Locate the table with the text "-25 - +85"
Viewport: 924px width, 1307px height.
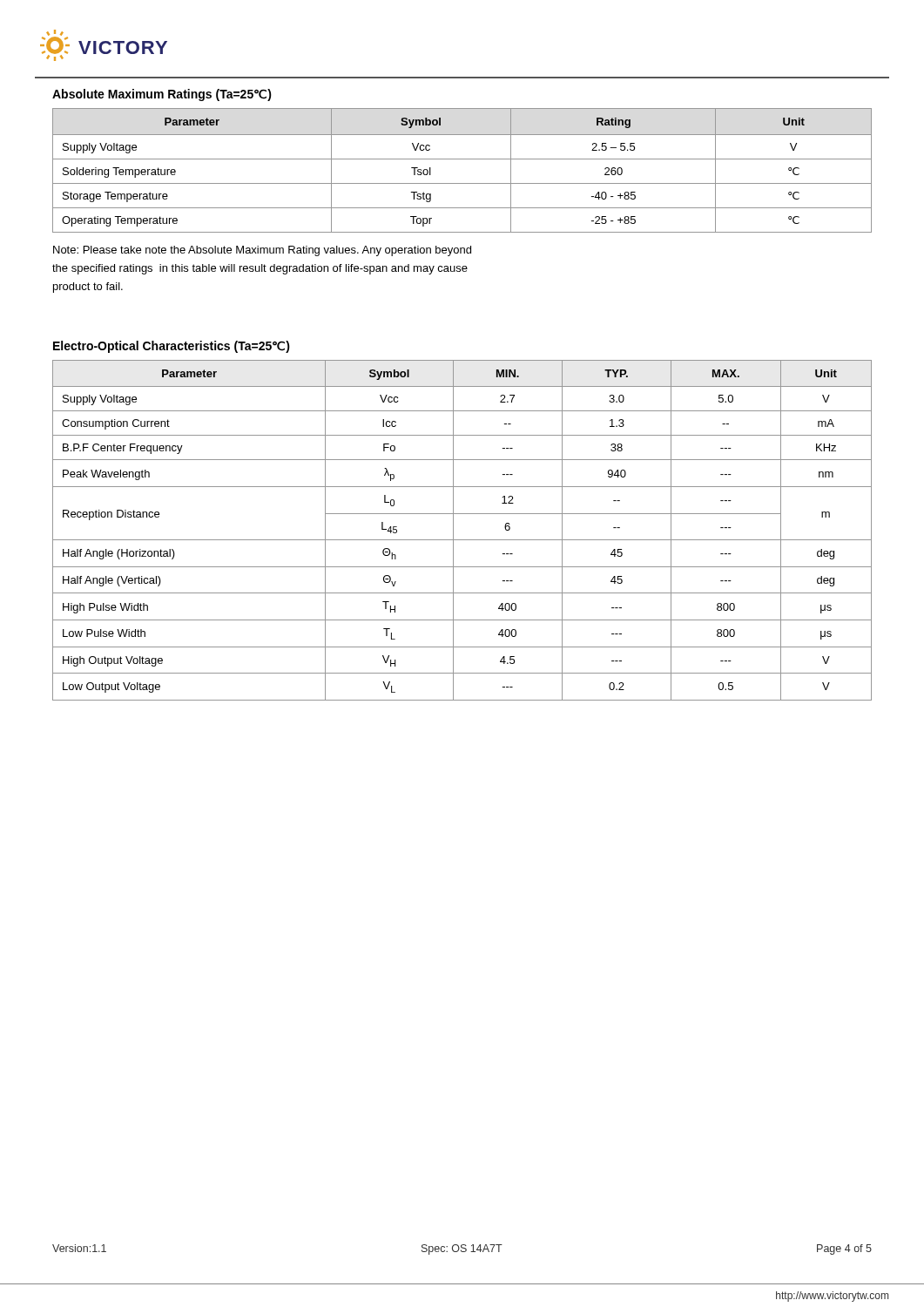462,170
